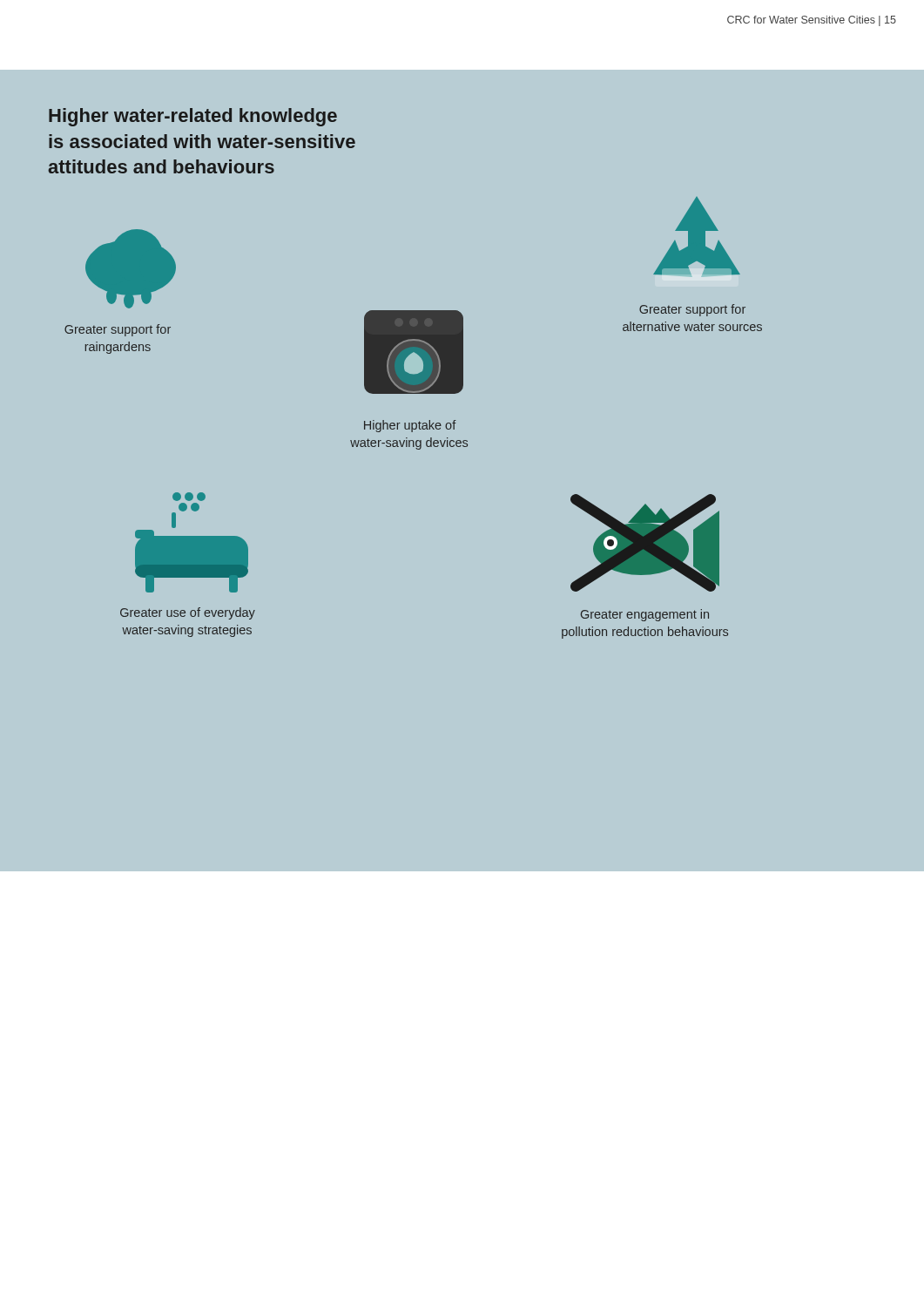Click on the element starting "Higher water-related knowledgeis associated with water-sensitiveattitudes and"
This screenshot has height=1307, width=924.
(202, 141)
